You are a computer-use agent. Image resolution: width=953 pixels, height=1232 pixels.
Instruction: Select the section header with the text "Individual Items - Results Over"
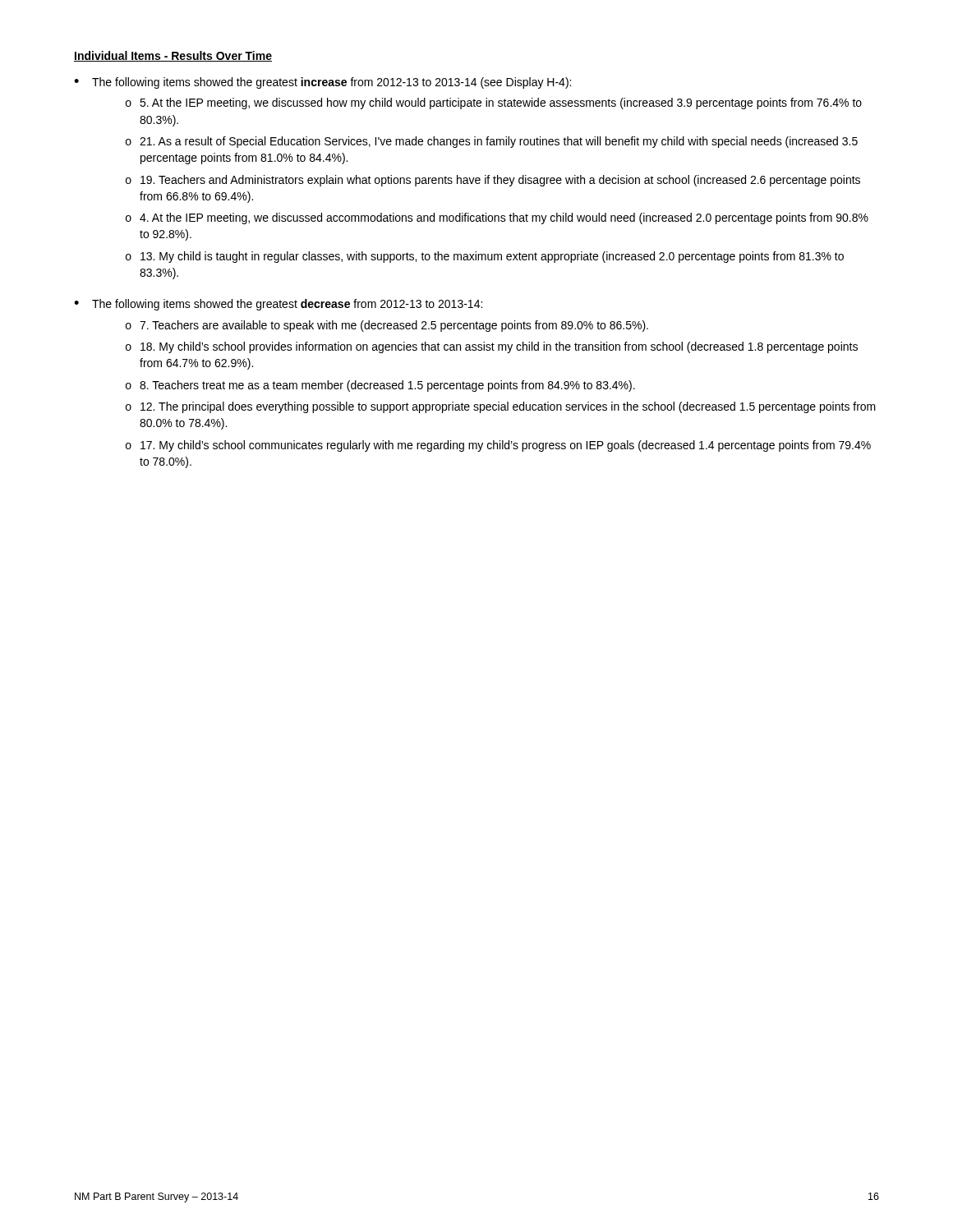click(x=173, y=56)
